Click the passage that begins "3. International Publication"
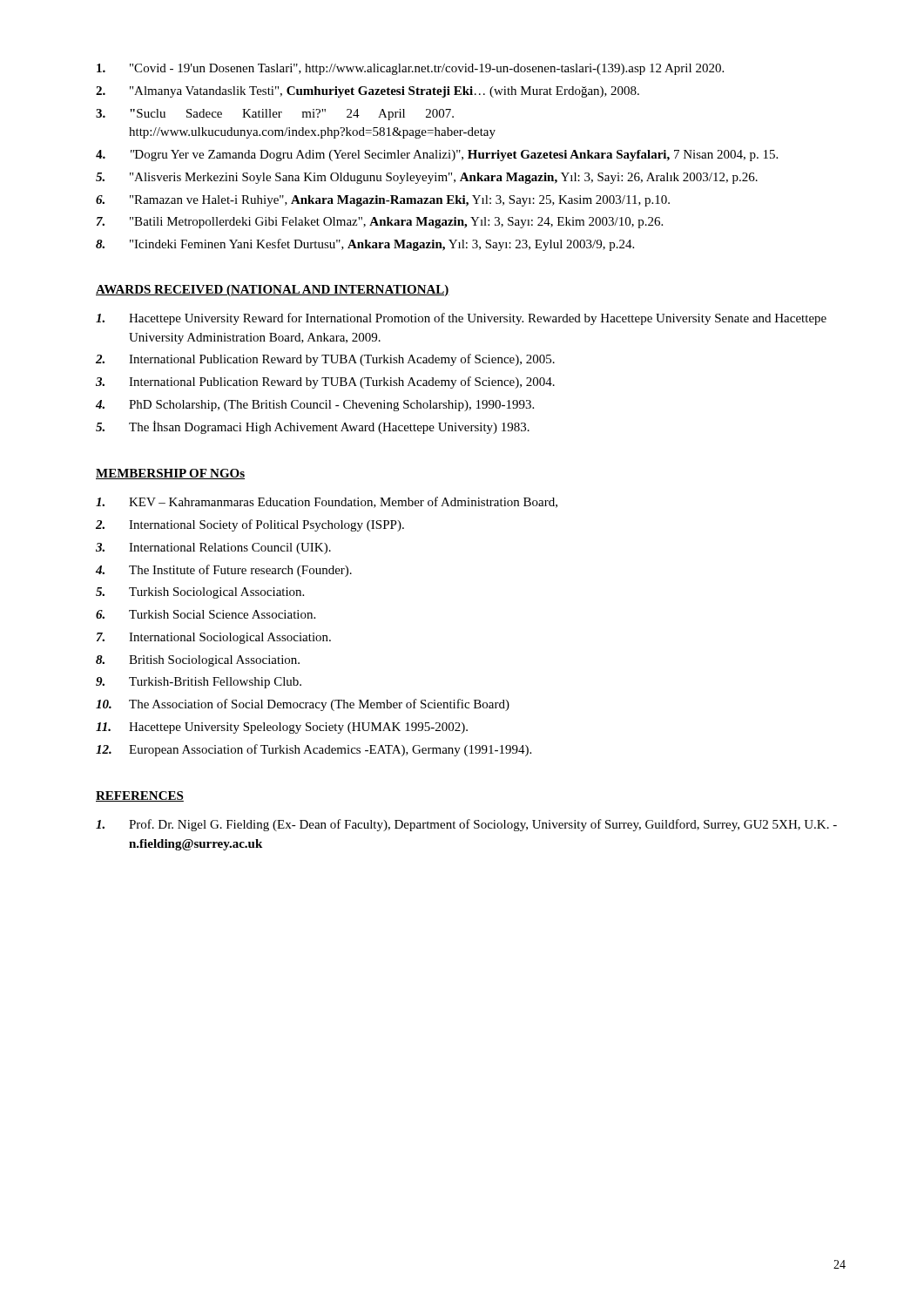The height and width of the screenshot is (1307, 924). [x=470, y=382]
